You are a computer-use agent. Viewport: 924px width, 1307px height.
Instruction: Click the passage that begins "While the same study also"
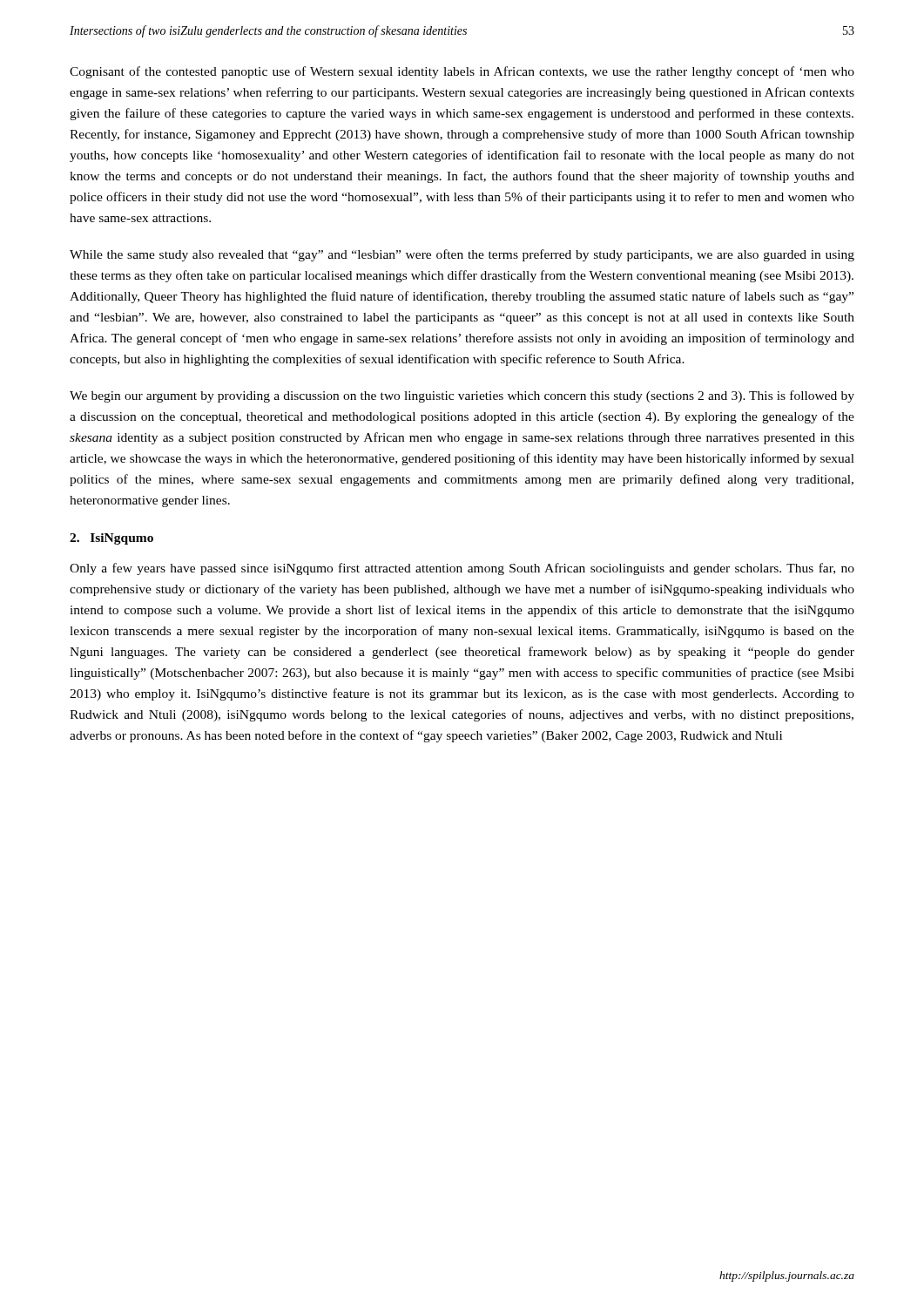click(462, 307)
